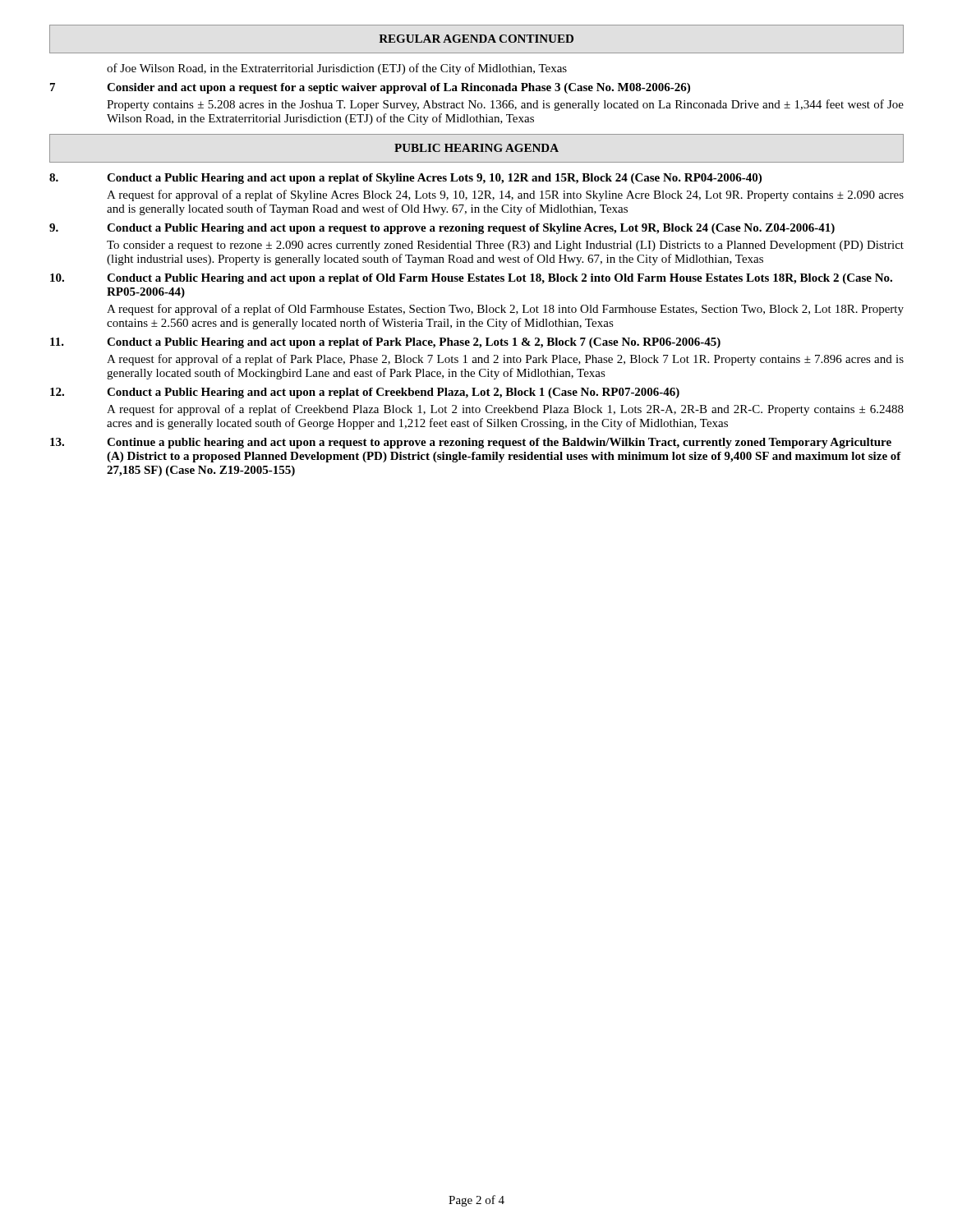Point to the block beginning "of Joe Wilson Road, in the Extraterritorial Jurisdiction"
Viewport: 953px width, 1232px height.
click(337, 68)
